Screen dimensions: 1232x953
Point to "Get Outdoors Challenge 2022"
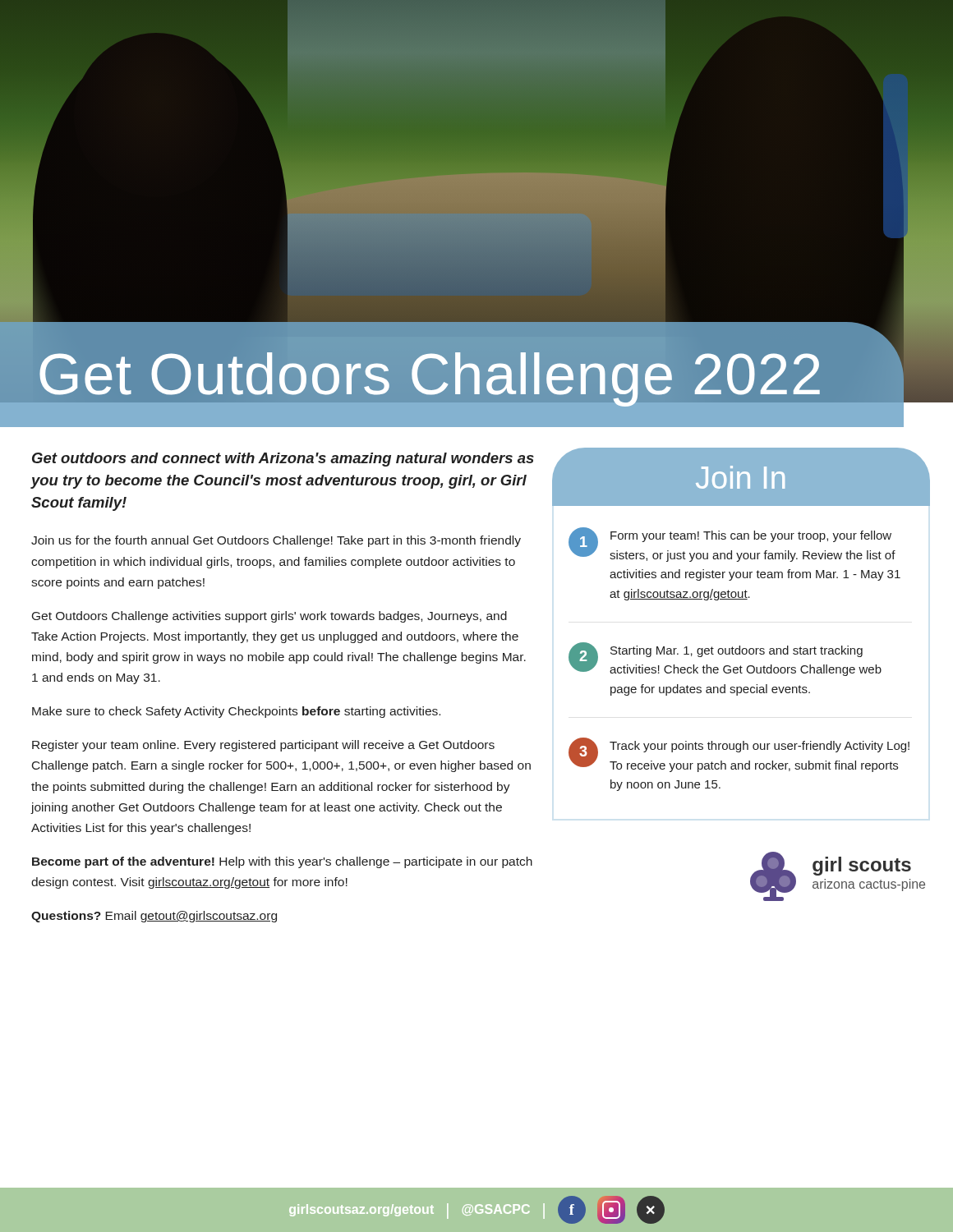pos(430,375)
